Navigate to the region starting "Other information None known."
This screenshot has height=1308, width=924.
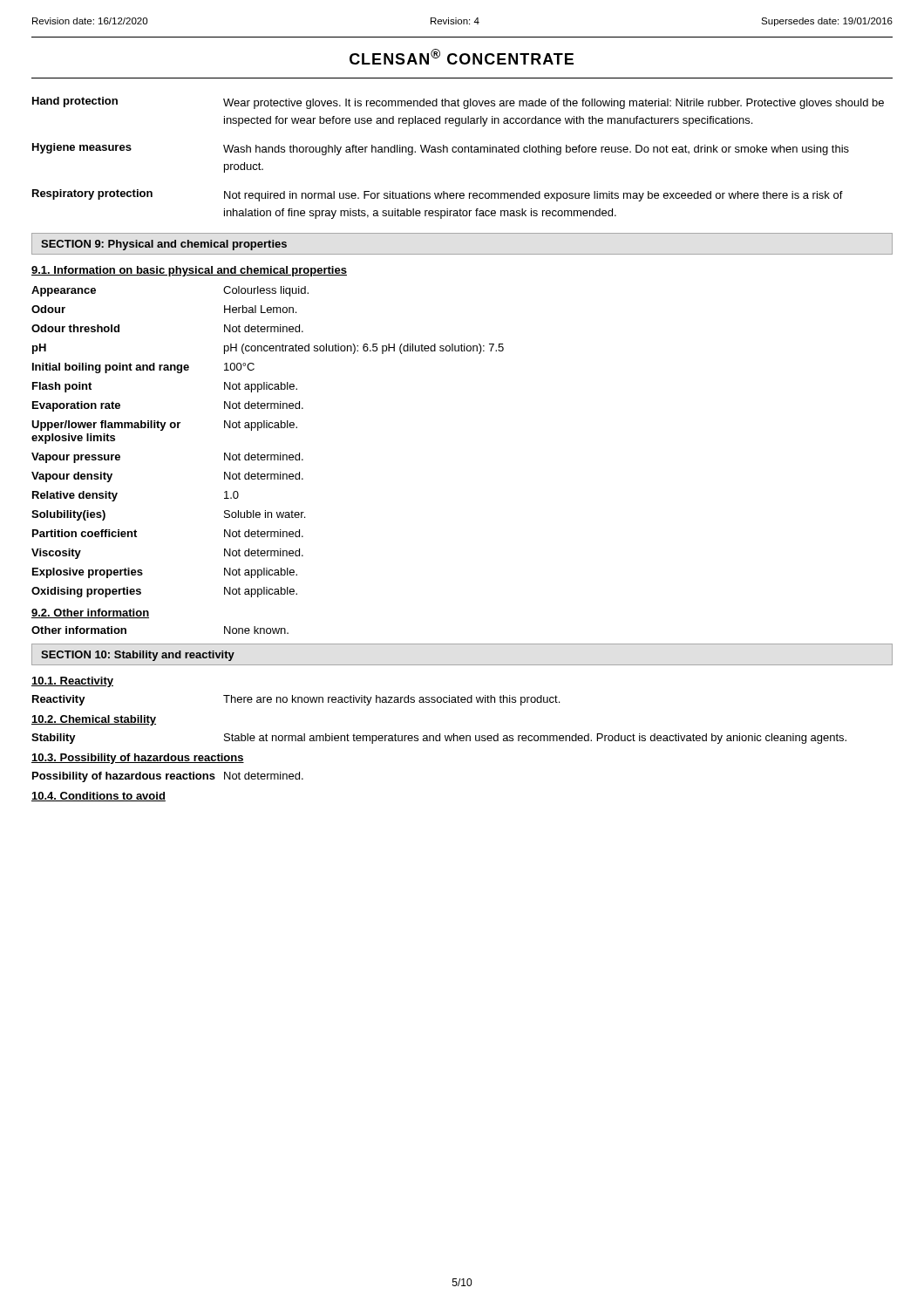[x=80, y=630]
